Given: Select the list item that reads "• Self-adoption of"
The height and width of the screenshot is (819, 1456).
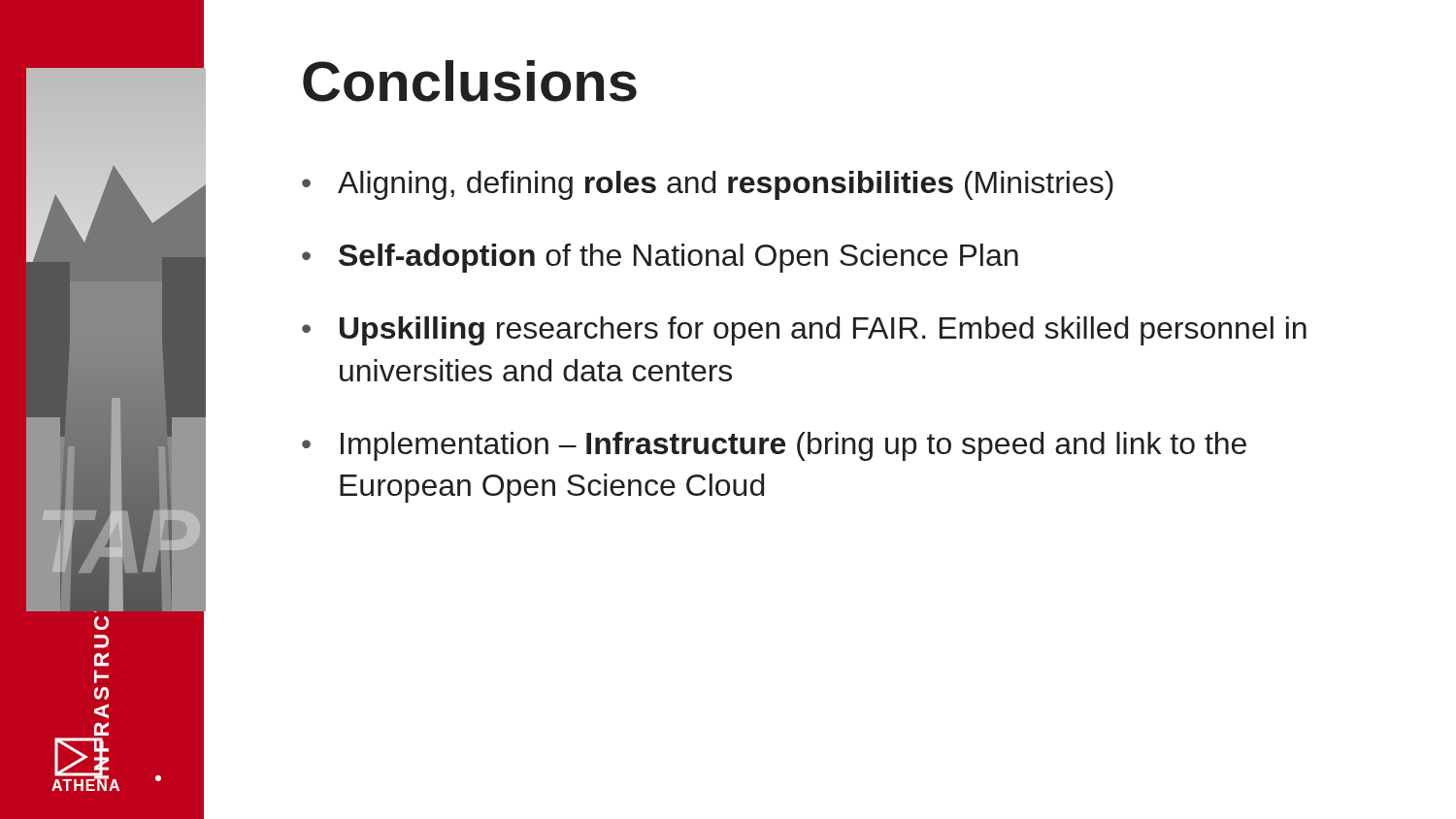Looking at the screenshot, I should pyautogui.click(x=830, y=256).
